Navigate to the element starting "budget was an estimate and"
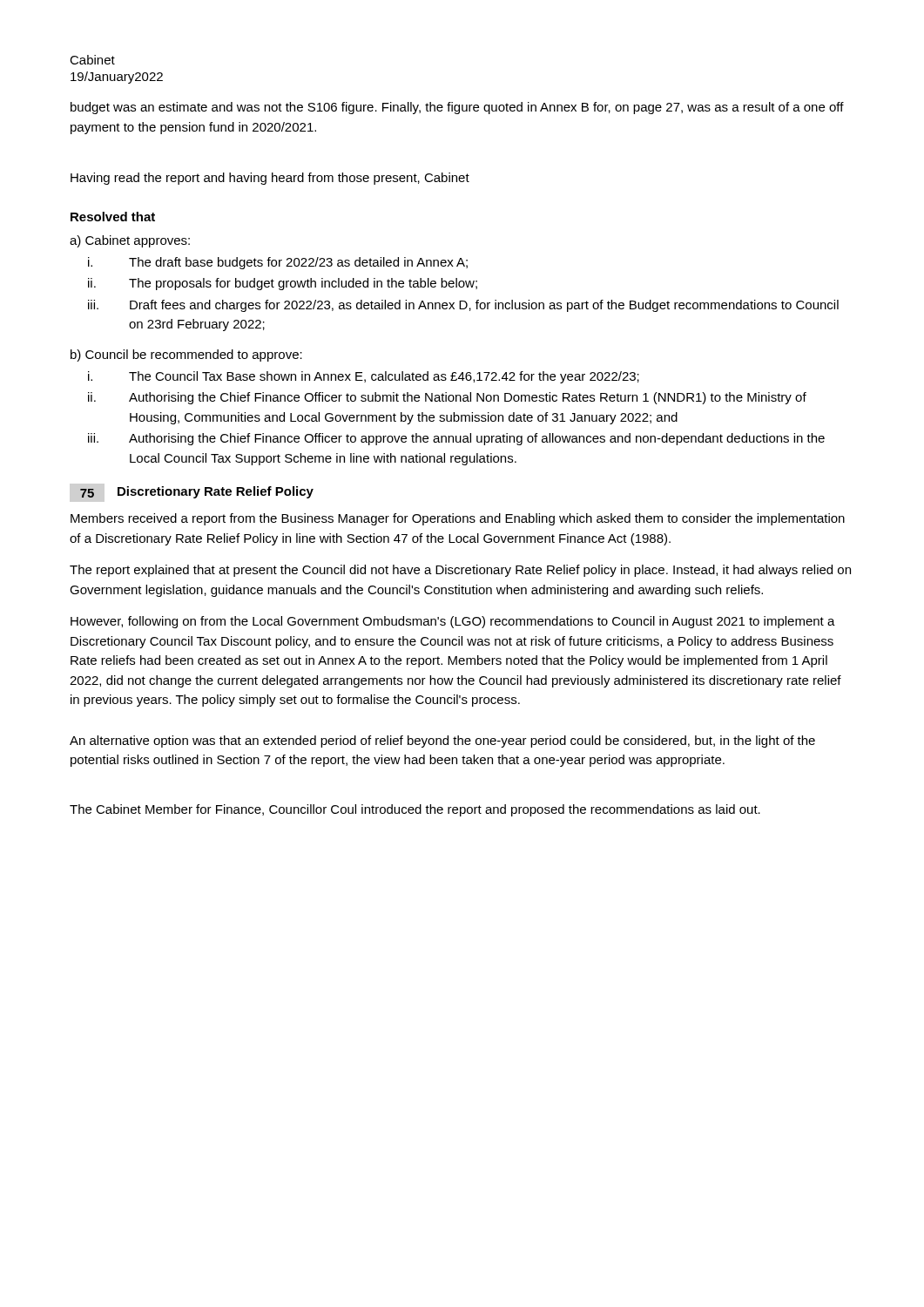Image resolution: width=924 pixels, height=1307 pixels. tap(457, 117)
